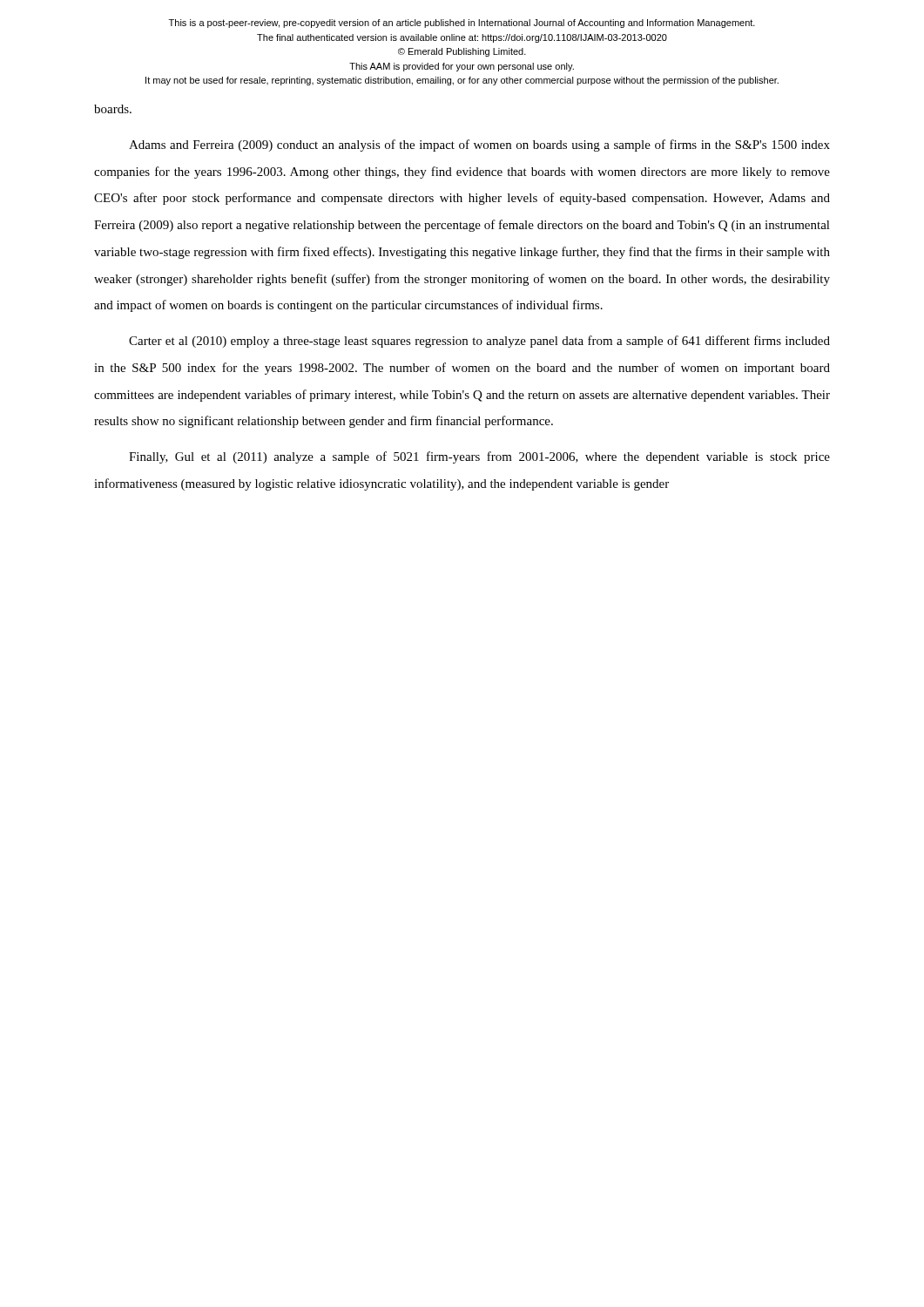924x1307 pixels.
Task: Navigate to the passage starting "Adams and Ferreira (2009) conduct an analysis of"
Action: (x=462, y=225)
